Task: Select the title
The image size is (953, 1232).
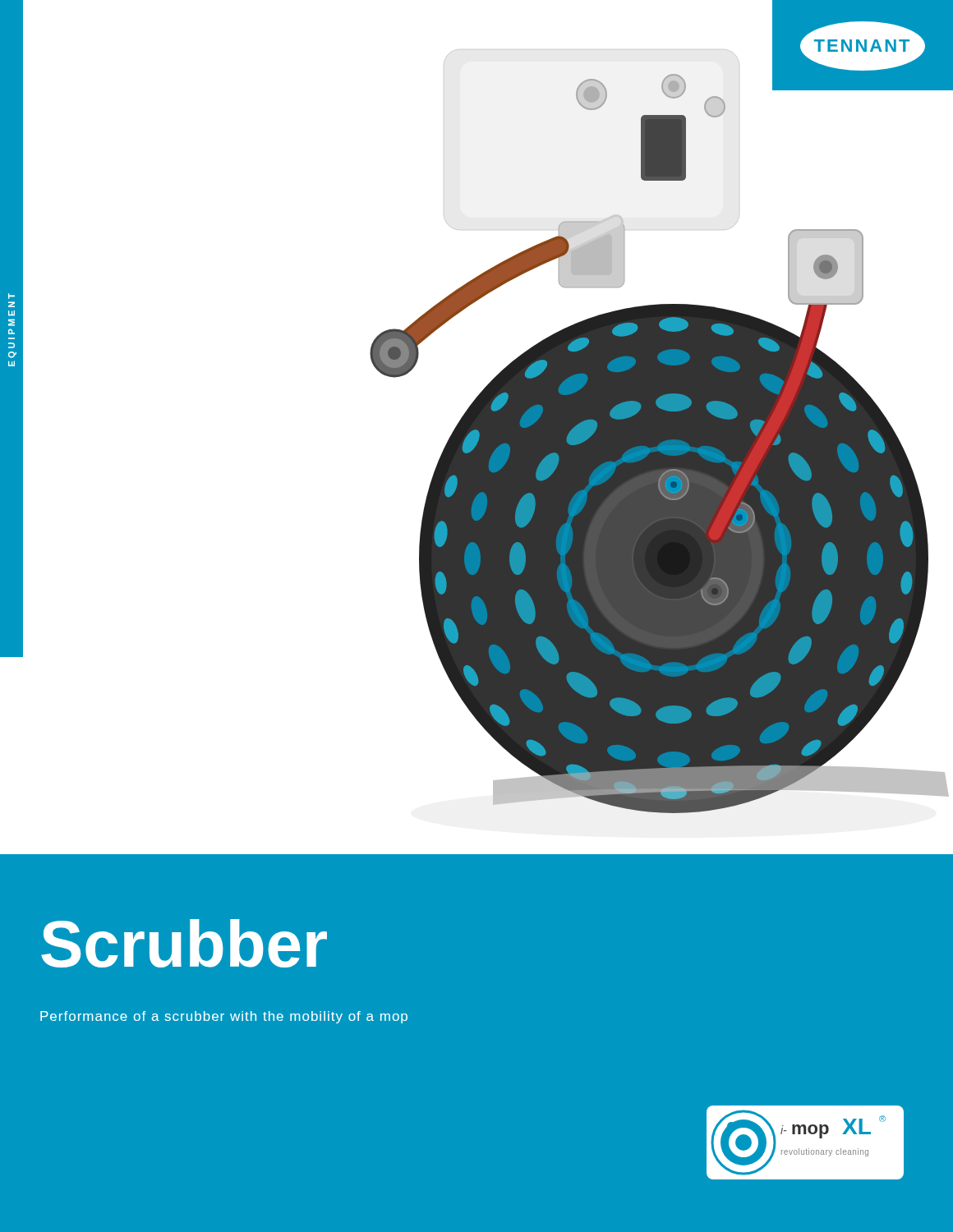Action: coord(184,945)
